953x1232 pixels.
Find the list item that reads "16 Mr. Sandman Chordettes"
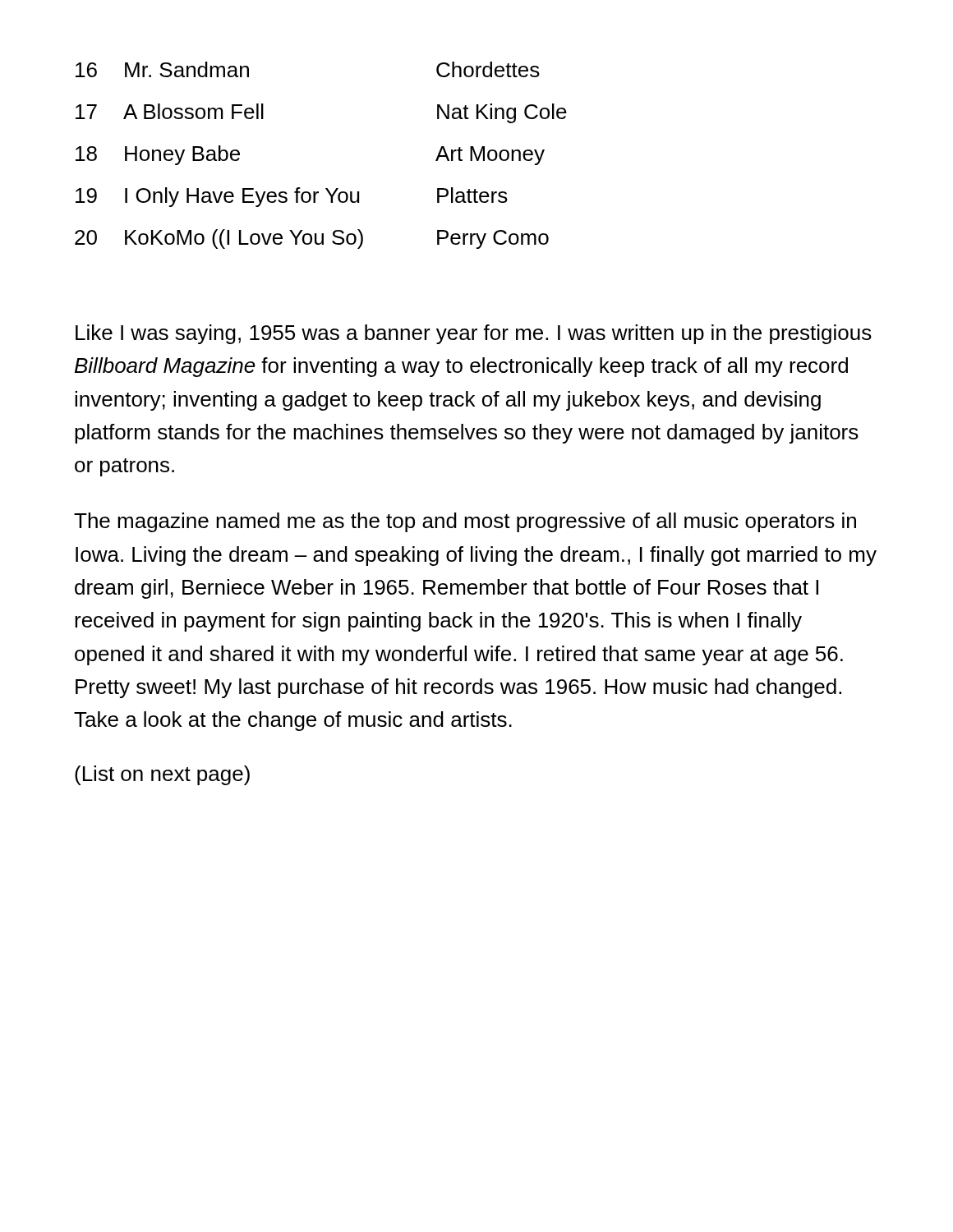pos(189,68)
